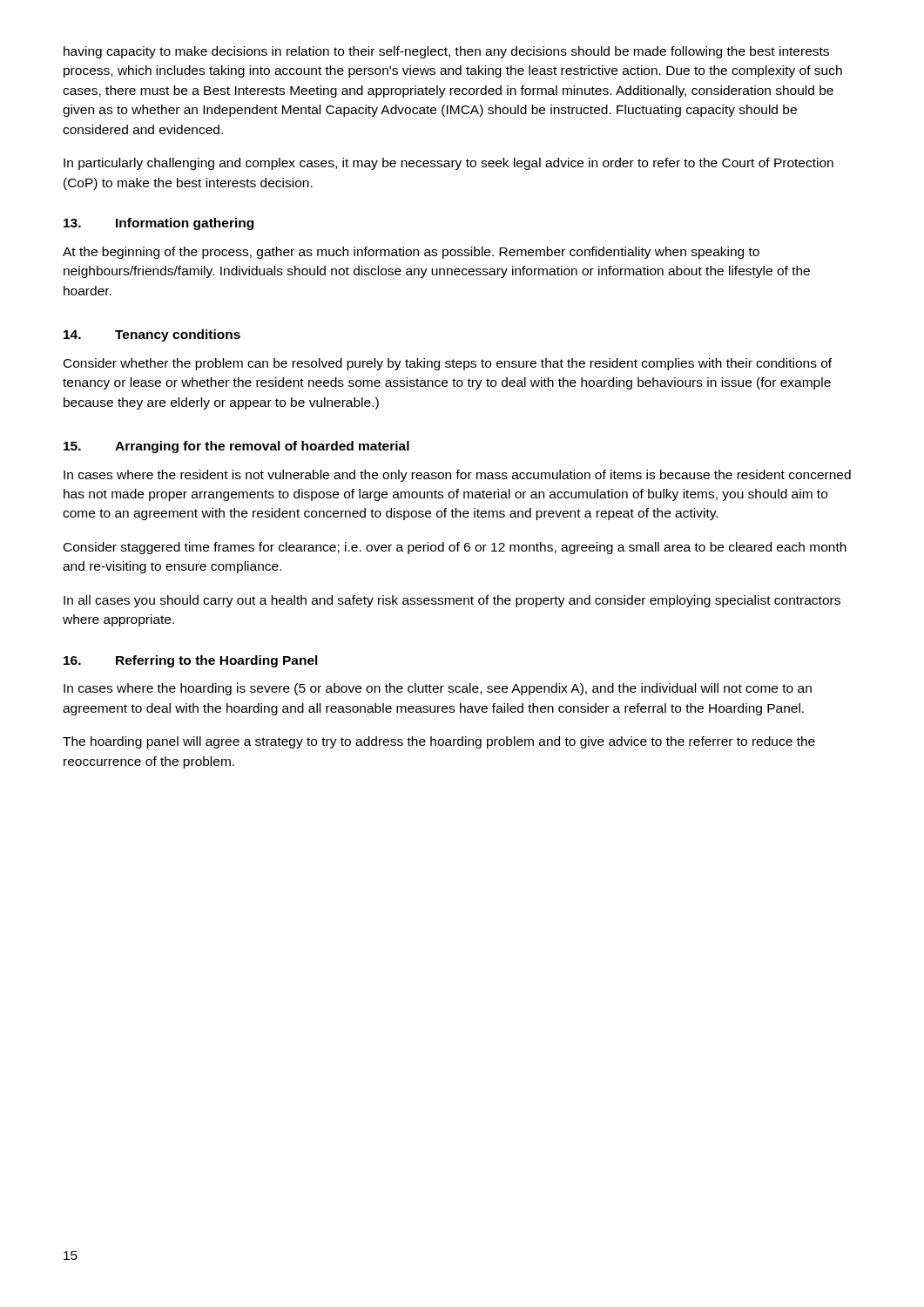This screenshot has height=1307, width=924.
Task: Locate the block of text that opens with "In particularly challenging and complex cases, it may"
Action: click(448, 173)
